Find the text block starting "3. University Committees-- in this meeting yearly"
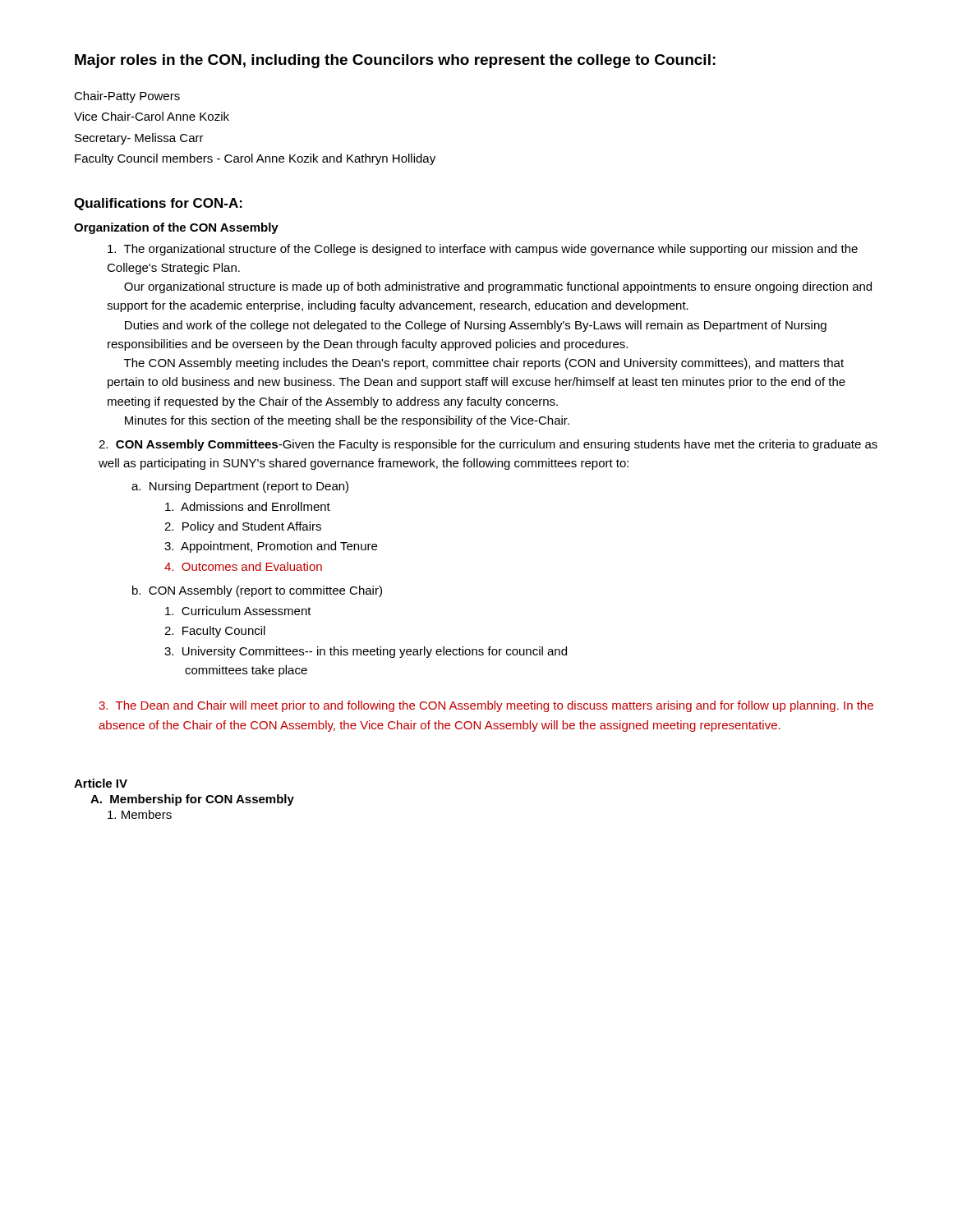 (x=366, y=660)
